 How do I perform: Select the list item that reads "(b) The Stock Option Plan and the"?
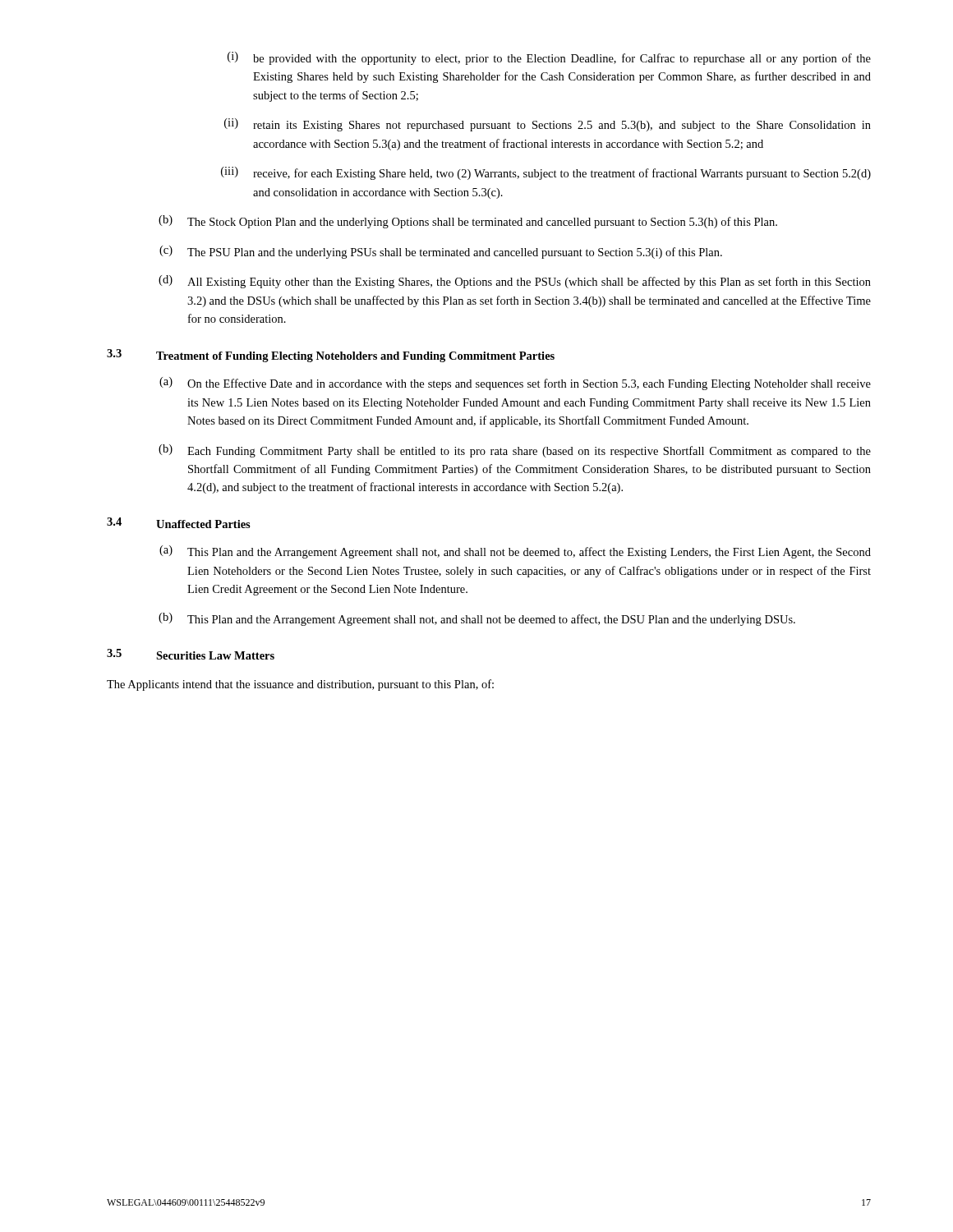coord(489,222)
